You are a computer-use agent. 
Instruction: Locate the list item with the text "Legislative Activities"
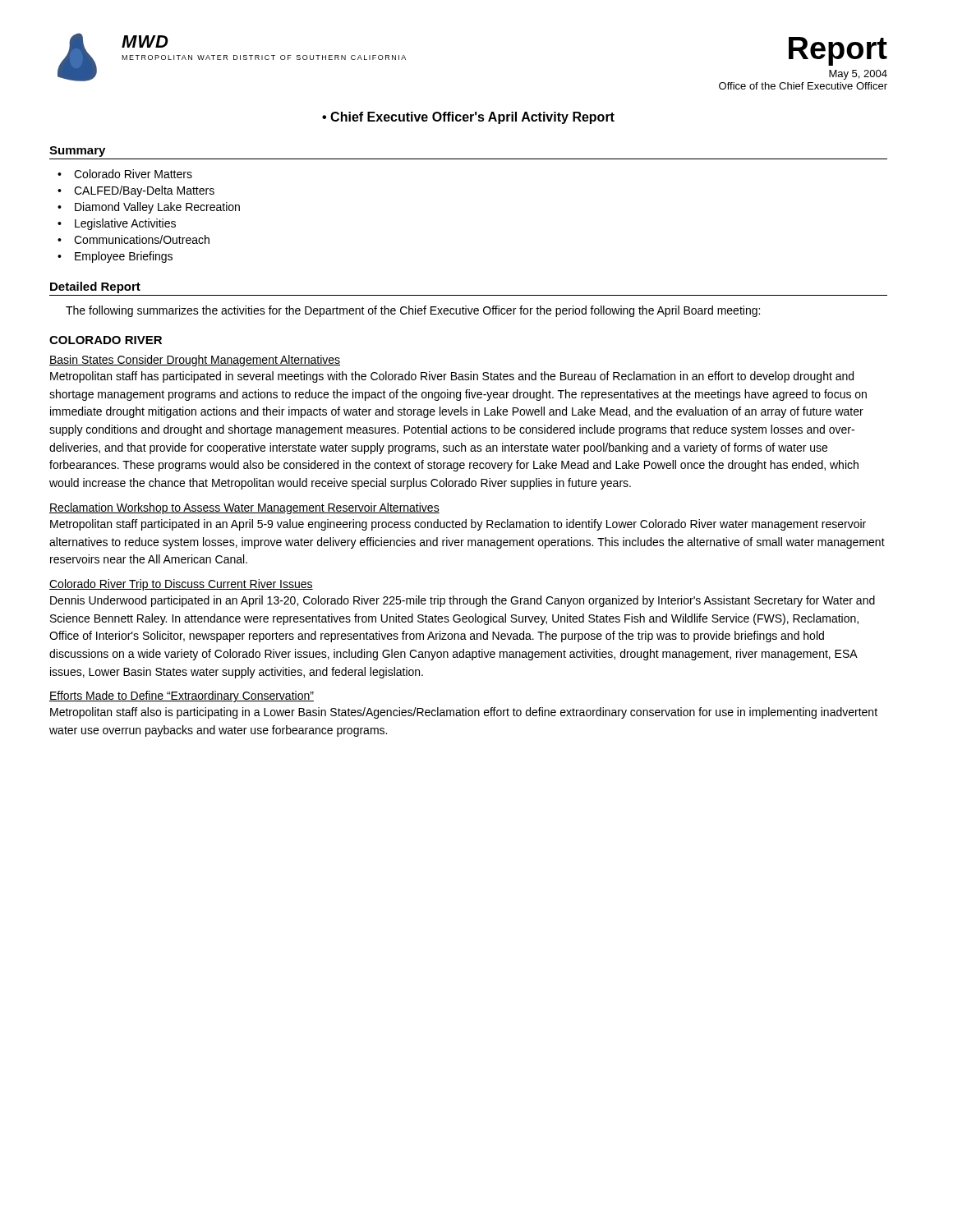(x=125, y=223)
